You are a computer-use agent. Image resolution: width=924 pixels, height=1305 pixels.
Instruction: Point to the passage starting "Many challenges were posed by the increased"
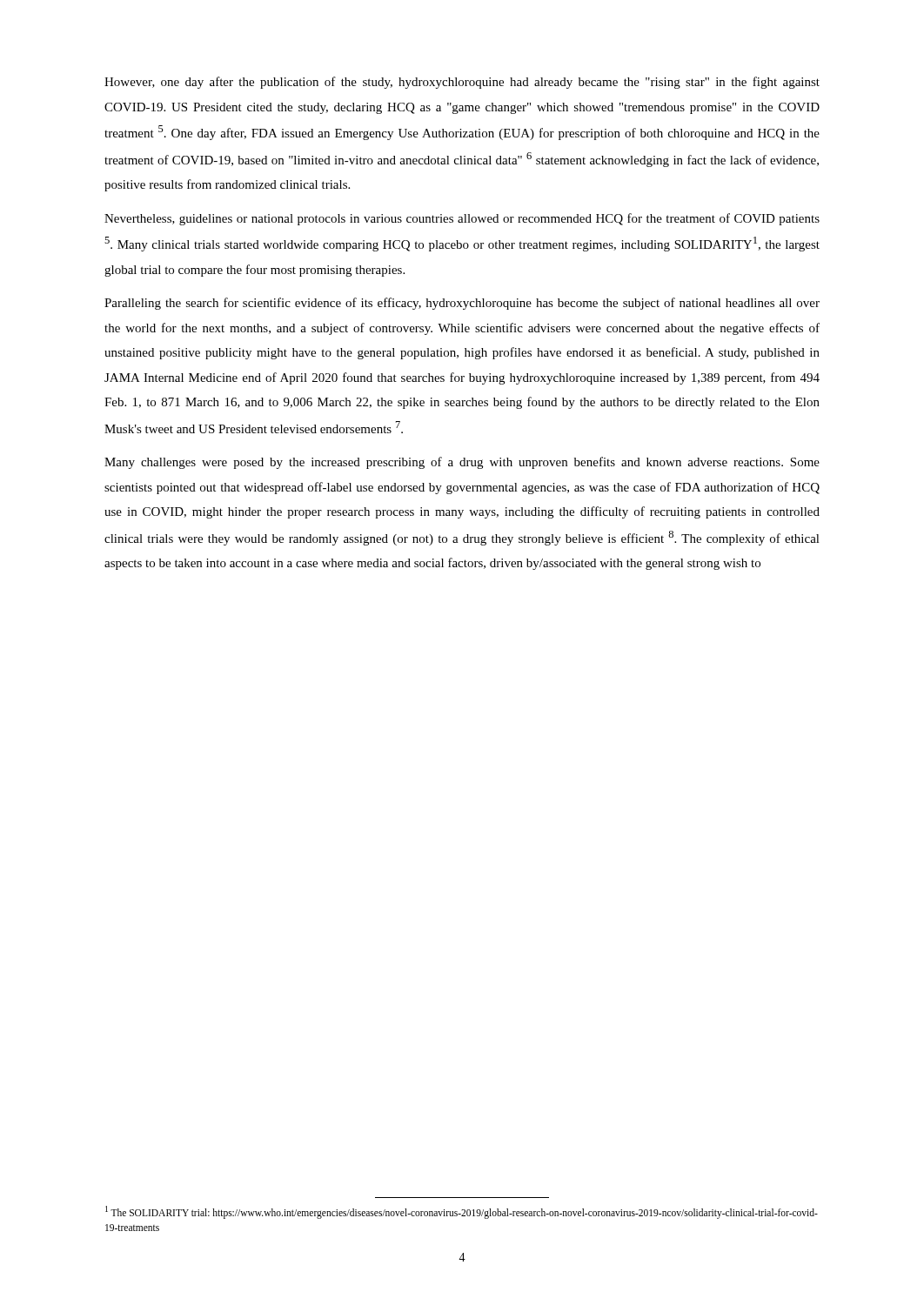pyautogui.click(x=462, y=512)
